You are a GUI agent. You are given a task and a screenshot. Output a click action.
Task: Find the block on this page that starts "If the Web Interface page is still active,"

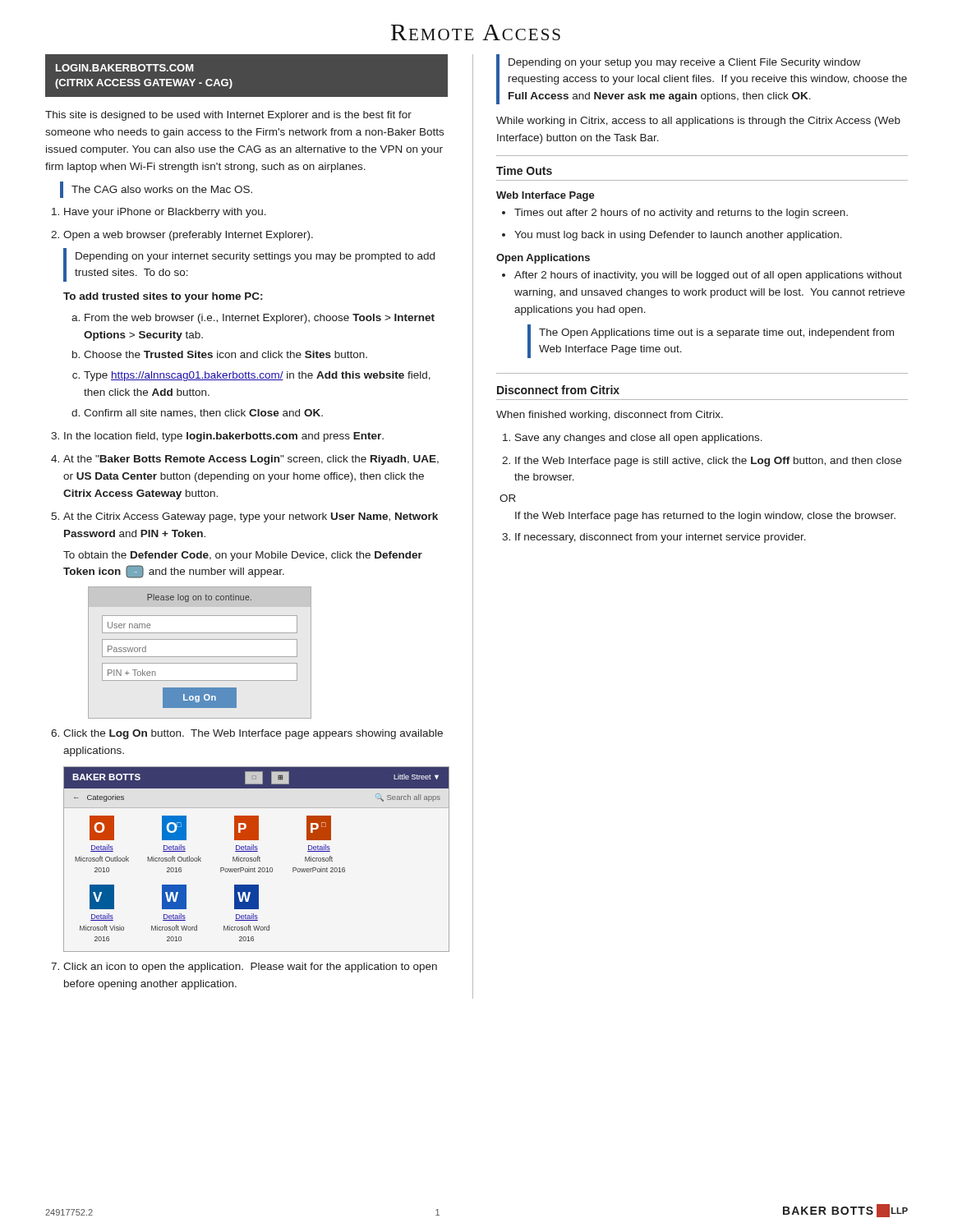(708, 469)
